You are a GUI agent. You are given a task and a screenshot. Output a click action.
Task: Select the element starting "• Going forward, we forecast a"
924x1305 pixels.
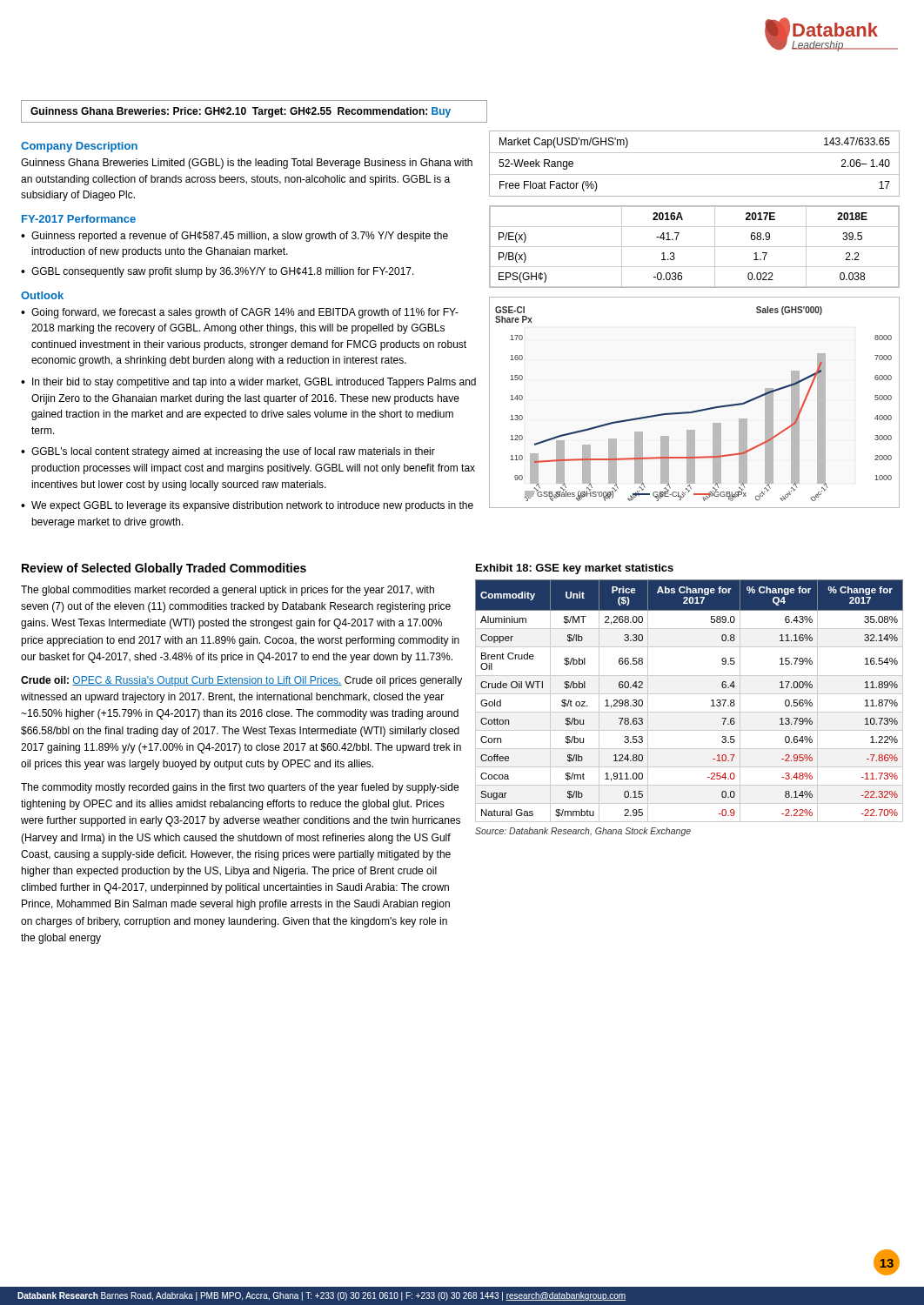point(249,336)
